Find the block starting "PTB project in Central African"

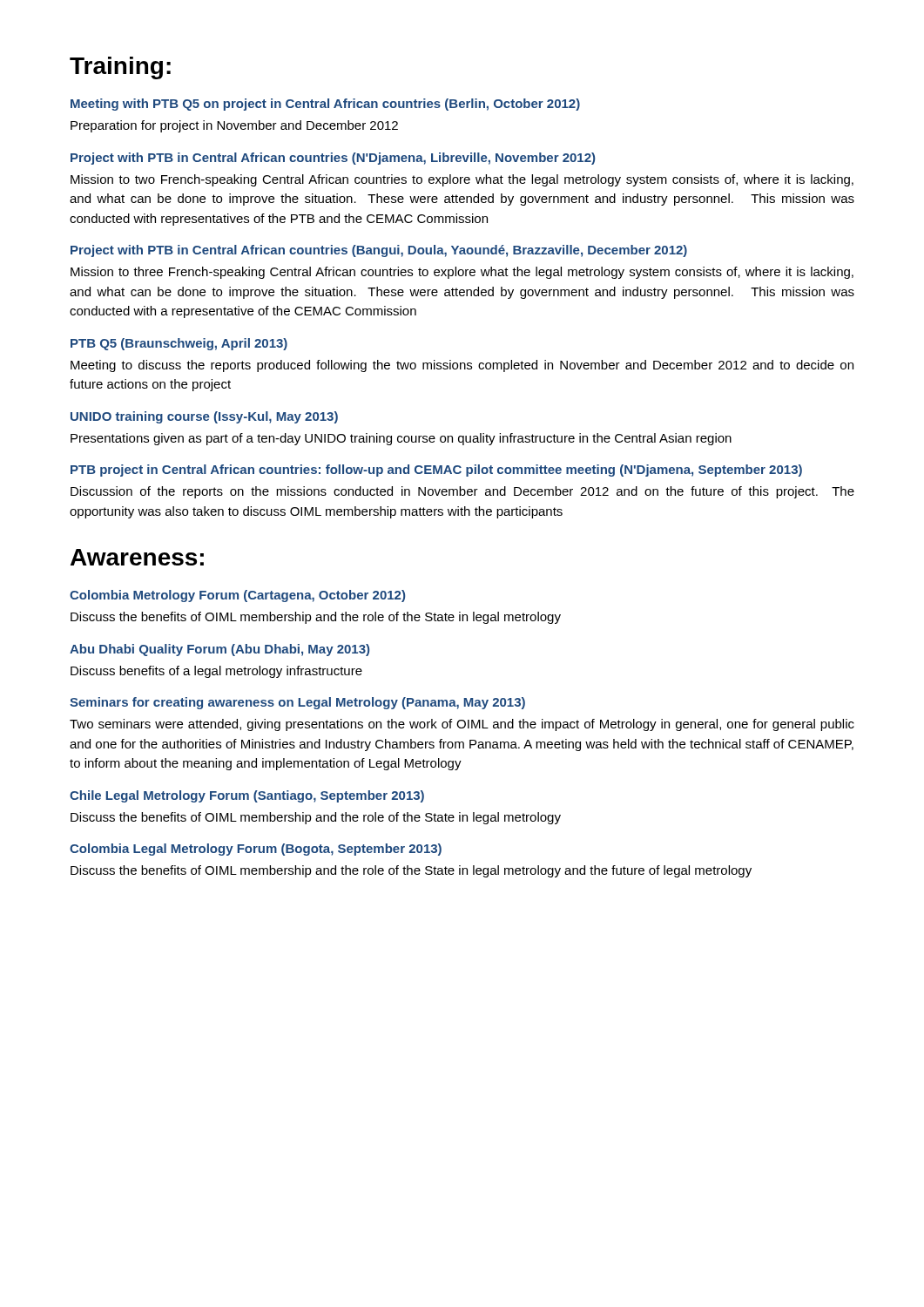[462, 469]
